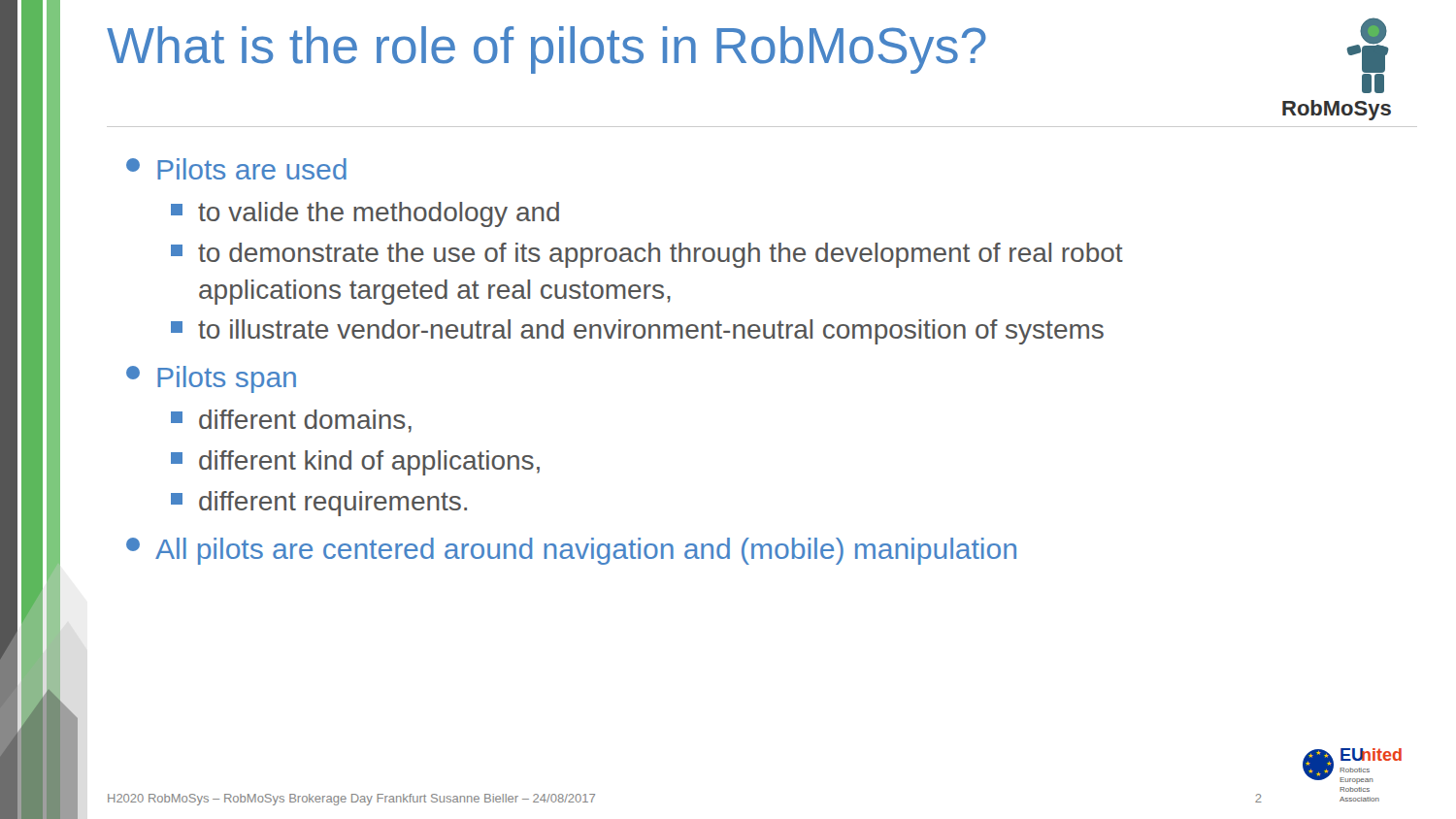1456x819 pixels.
Task: Navigate to the block starting "different requirements."
Action: [x=320, y=501]
